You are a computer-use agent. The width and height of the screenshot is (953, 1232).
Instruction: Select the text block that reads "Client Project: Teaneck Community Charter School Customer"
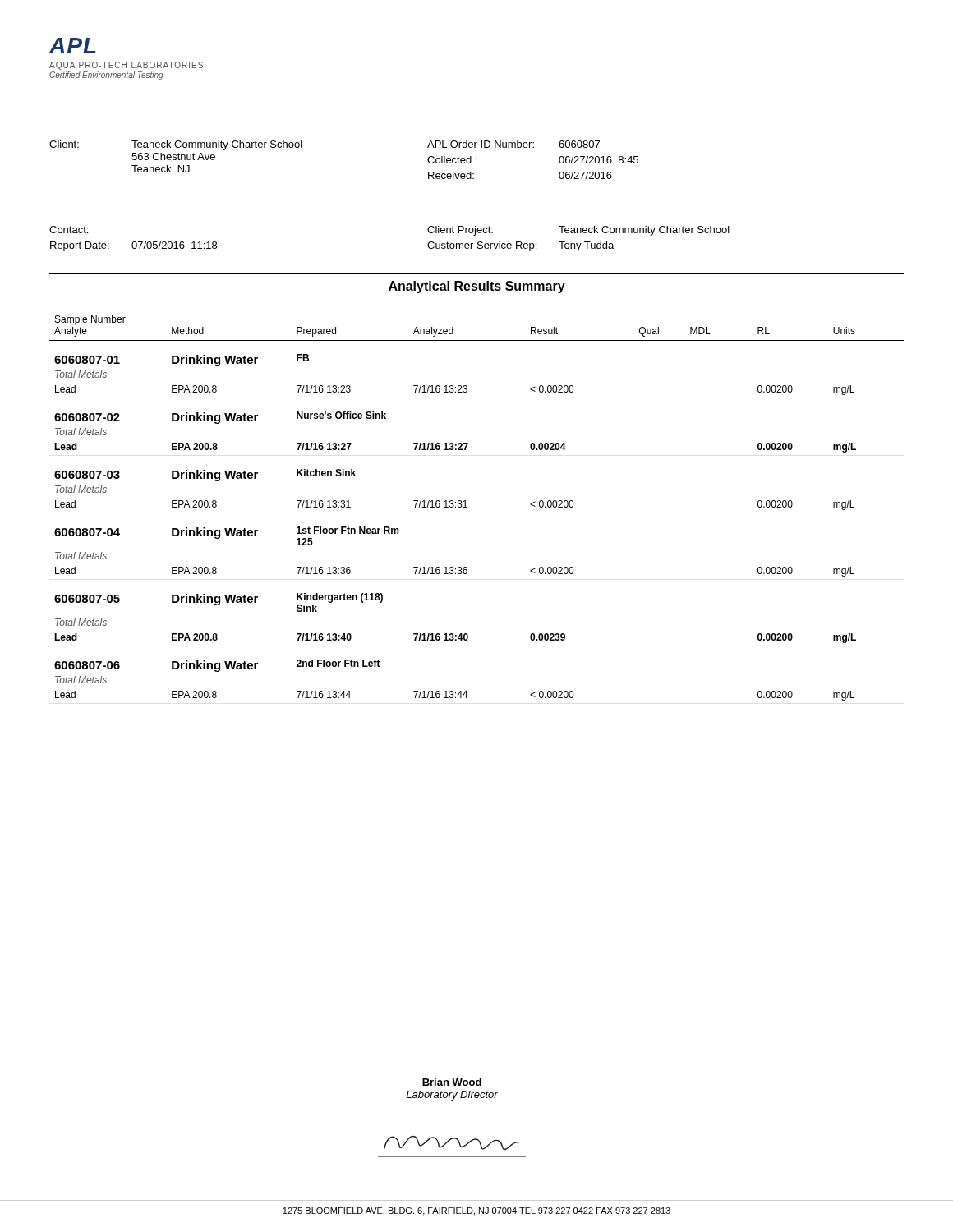click(578, 237)
